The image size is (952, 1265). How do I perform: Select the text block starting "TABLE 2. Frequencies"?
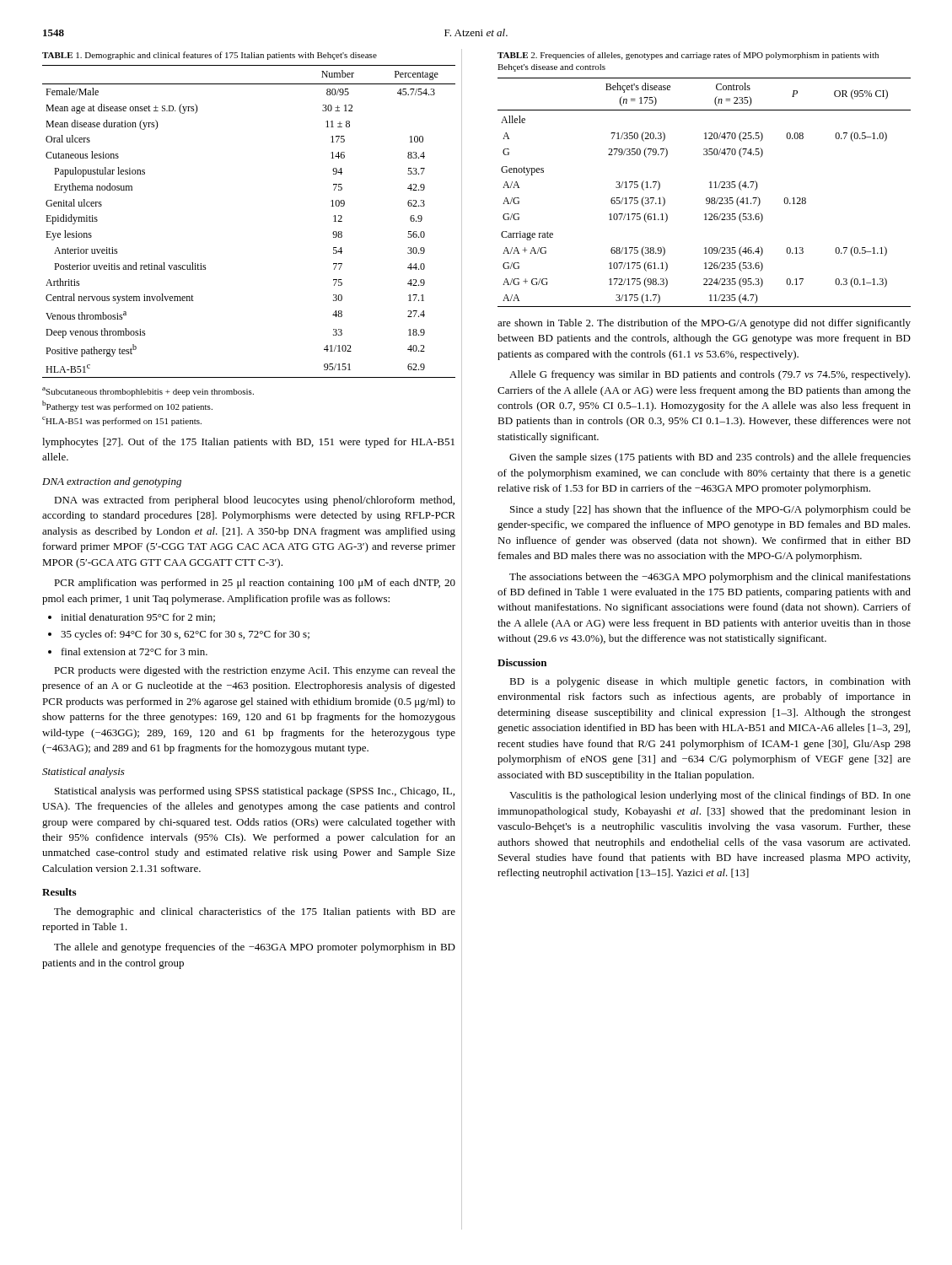(x=688, y=61)
